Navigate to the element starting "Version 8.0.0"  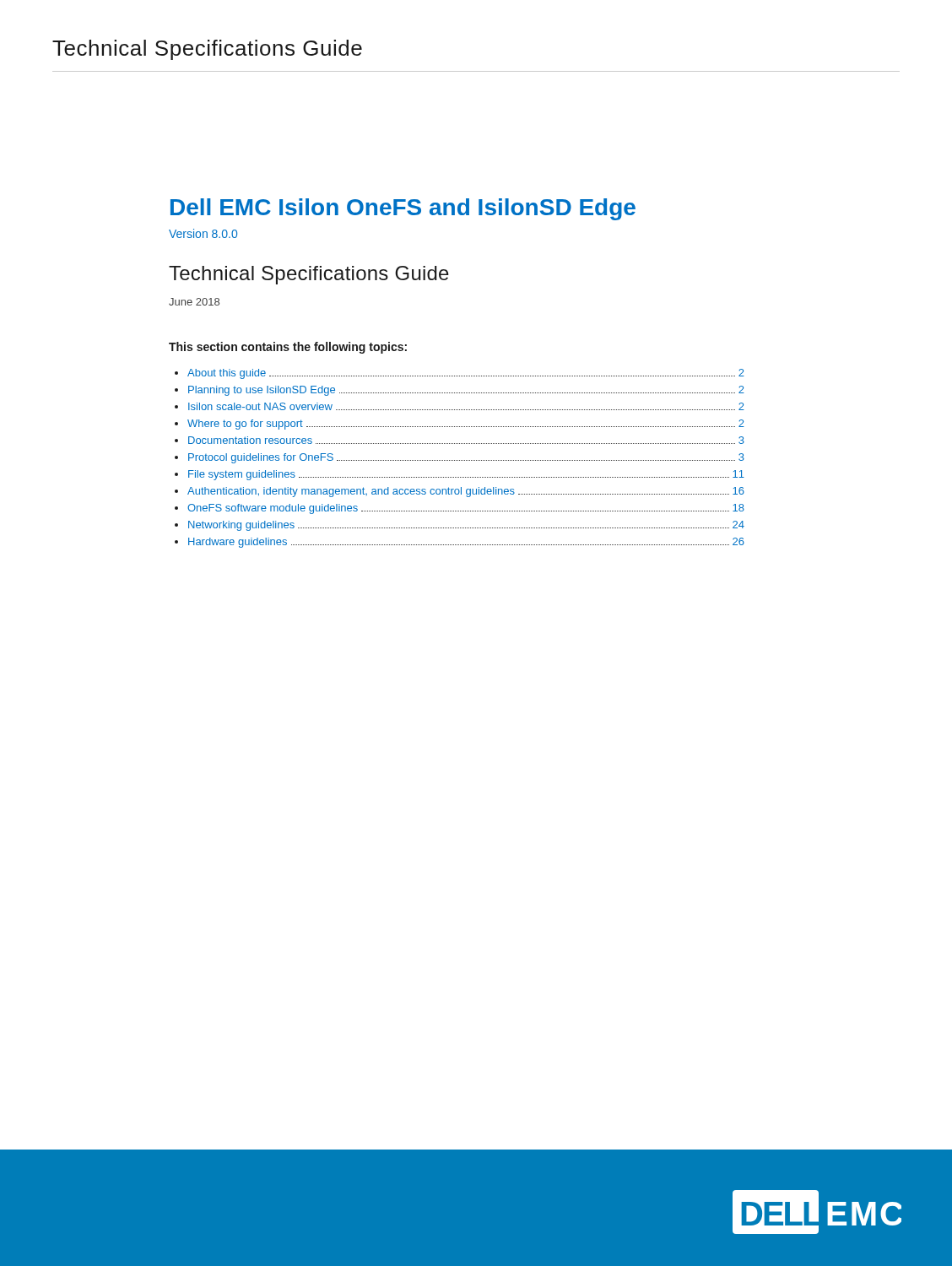coord(203,234)
